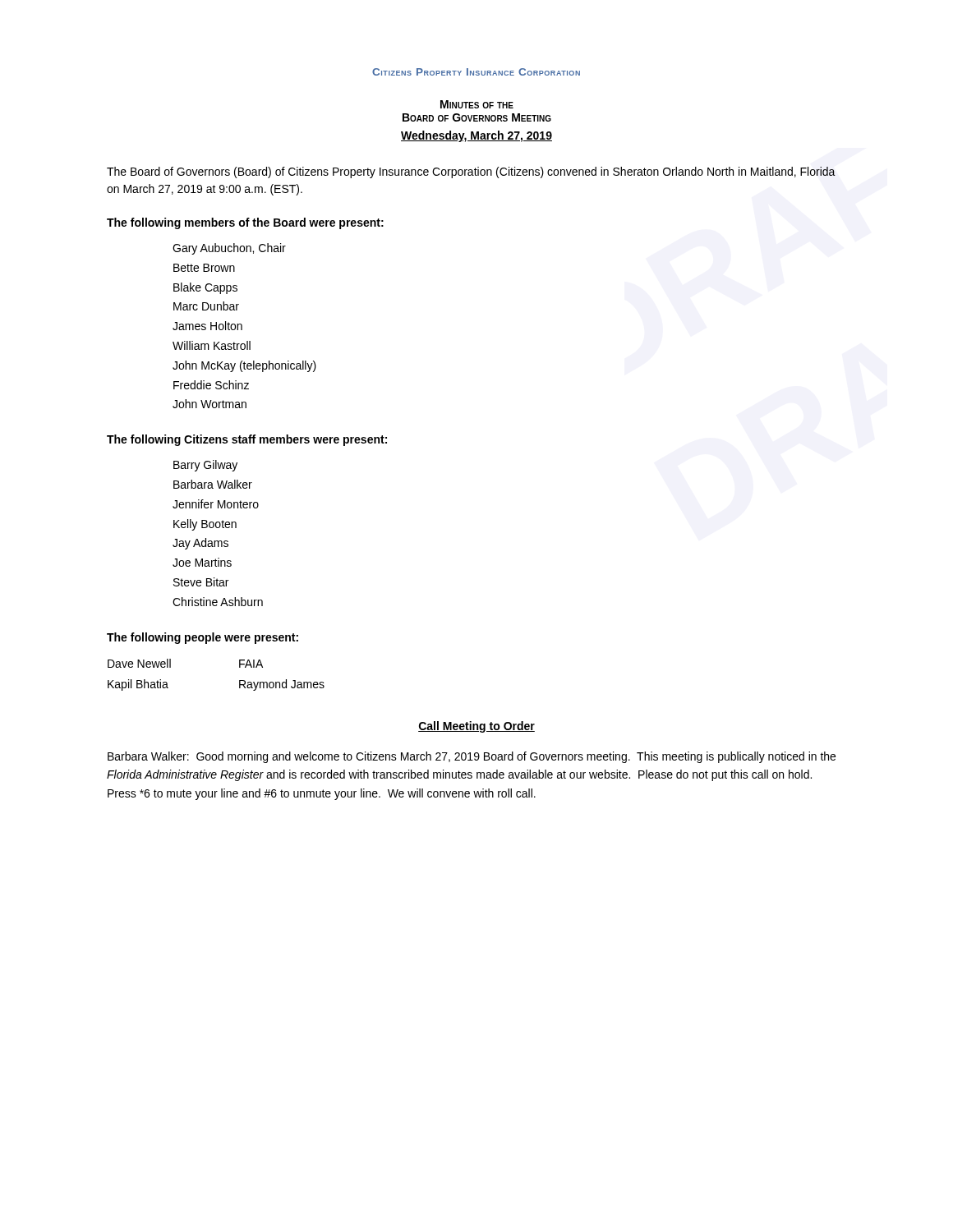
Task: Locate the text block that says "The Board of Governors (Board)"
Action: point(471,180)
